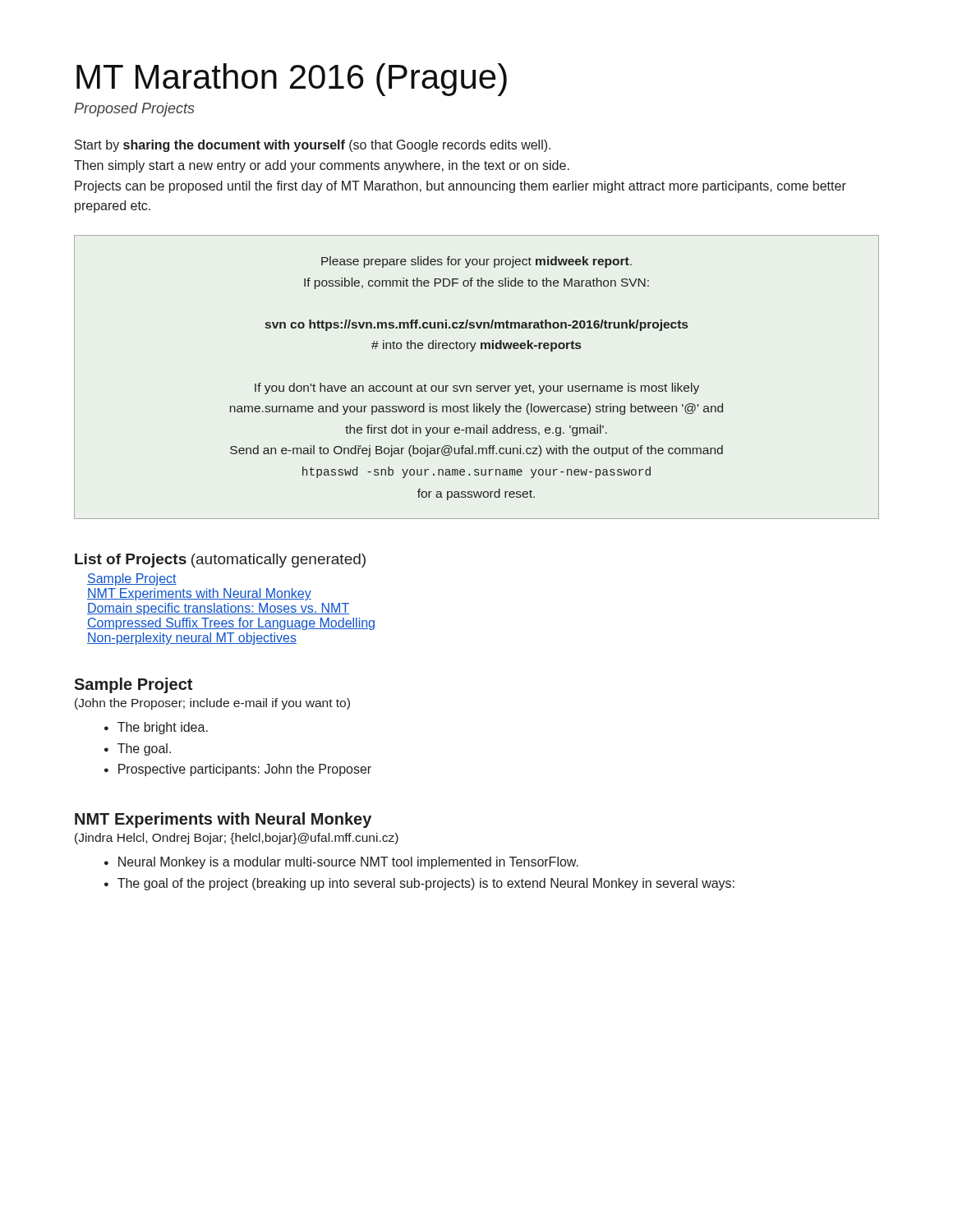The width and height of the screenshot is (953, 1232).
Task: Select the list item with the text "NMT Experiments with Neural Monkey"
Action: tap(199, 594)
